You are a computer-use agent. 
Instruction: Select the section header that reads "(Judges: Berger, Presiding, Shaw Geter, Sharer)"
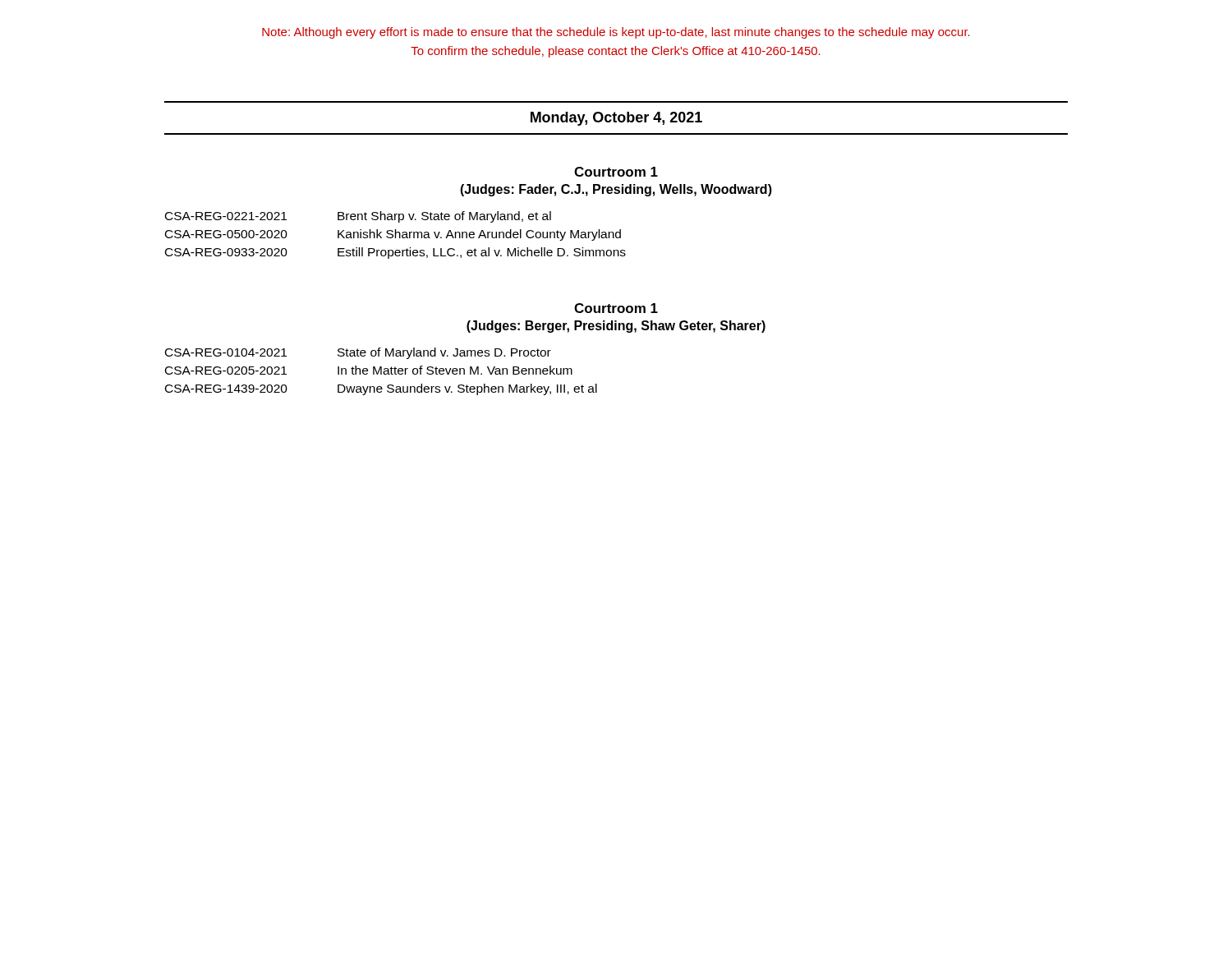point(616,326)
